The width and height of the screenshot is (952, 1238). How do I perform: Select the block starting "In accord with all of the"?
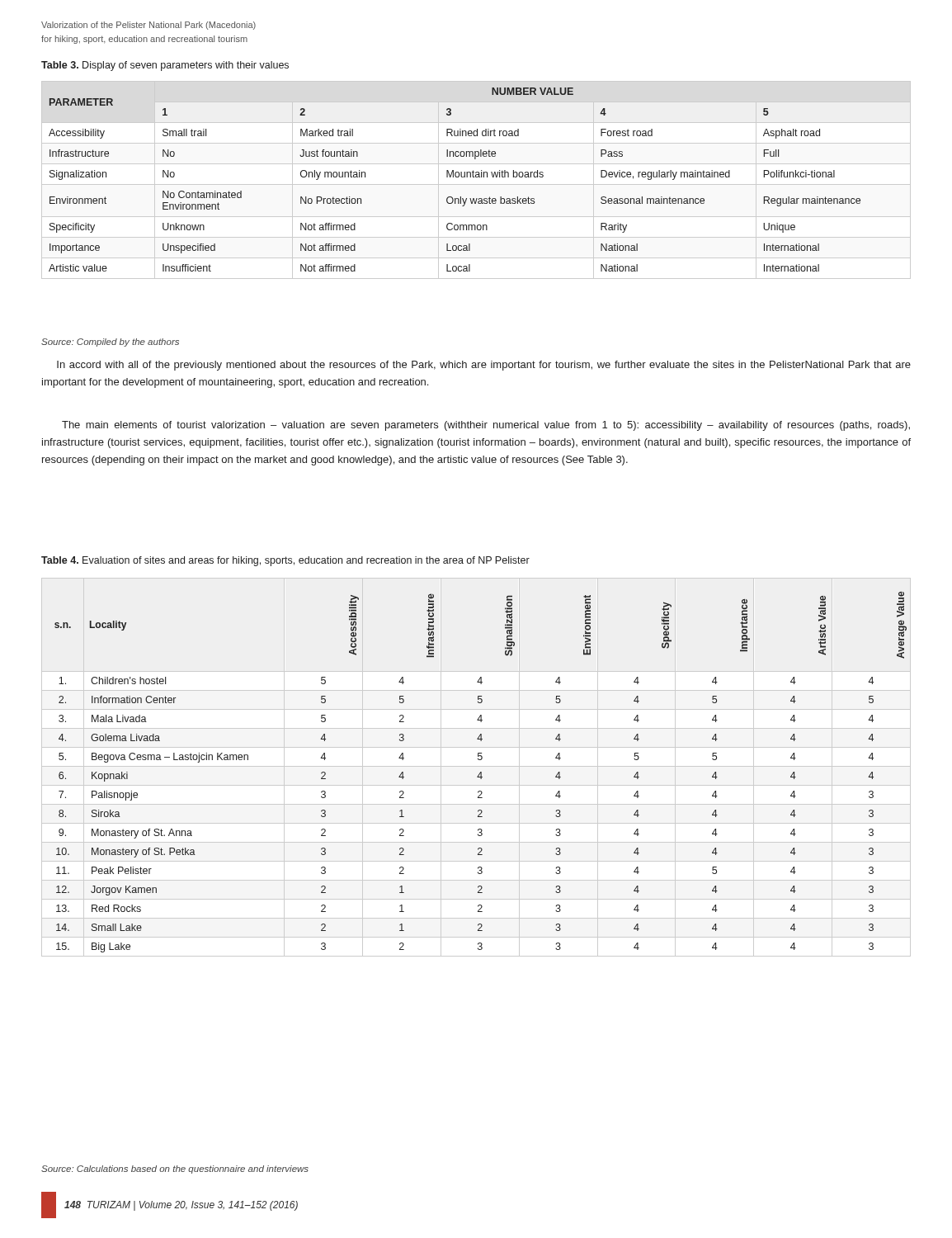click(x=476, y=373)
